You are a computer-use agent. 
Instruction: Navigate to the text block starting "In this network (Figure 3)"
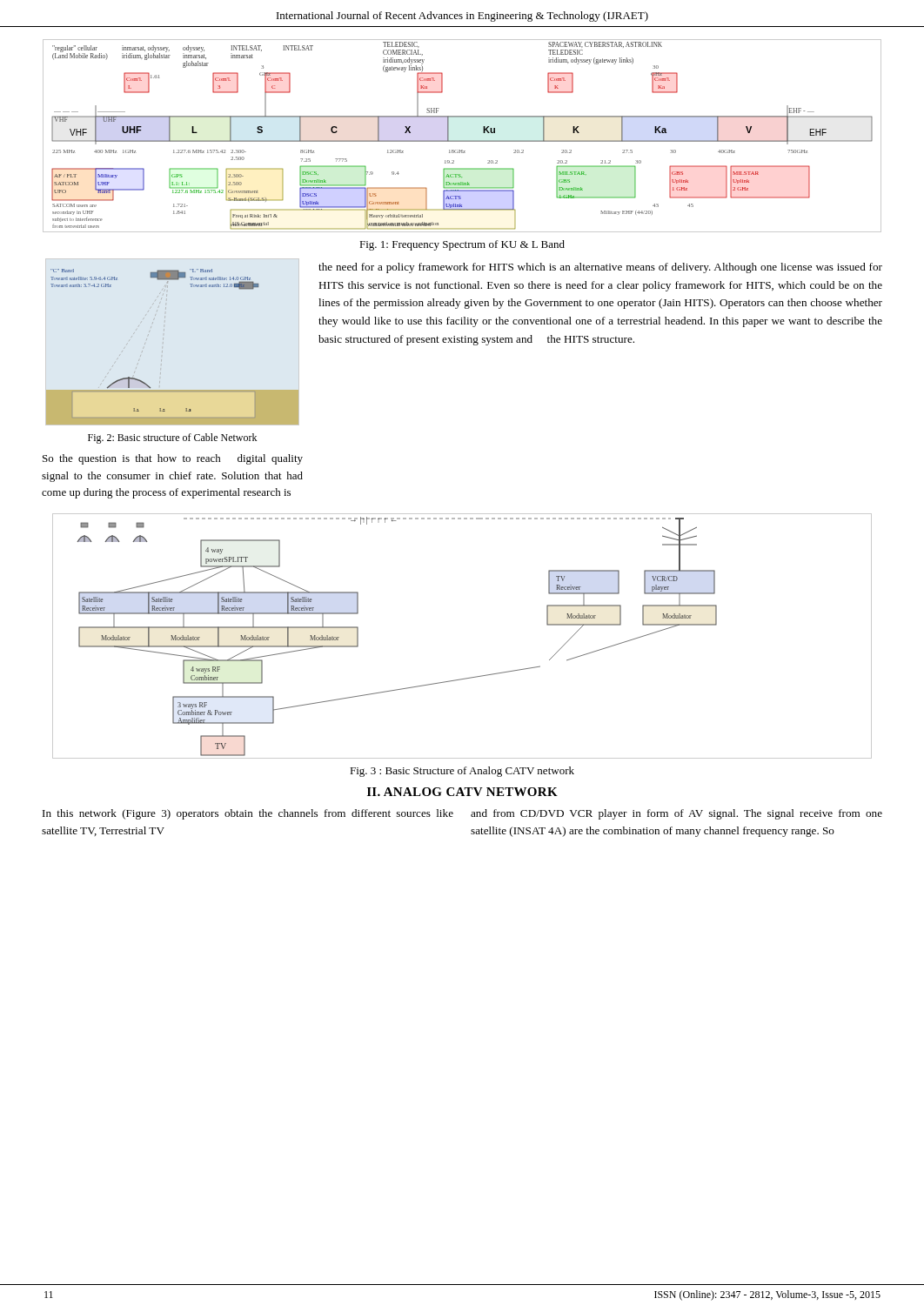point(248,822)
